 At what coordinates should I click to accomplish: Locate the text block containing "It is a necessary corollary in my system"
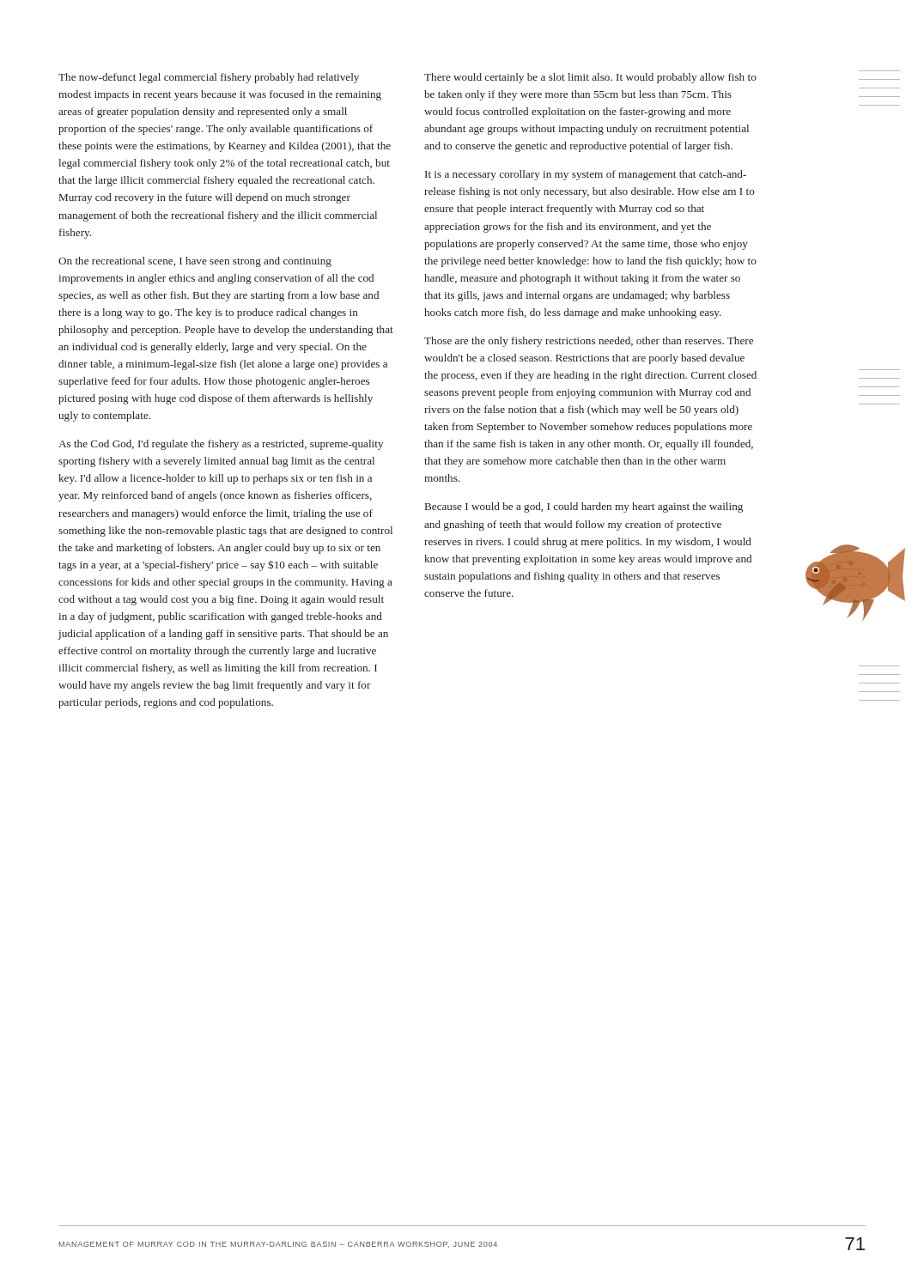[x=592, y=243]
